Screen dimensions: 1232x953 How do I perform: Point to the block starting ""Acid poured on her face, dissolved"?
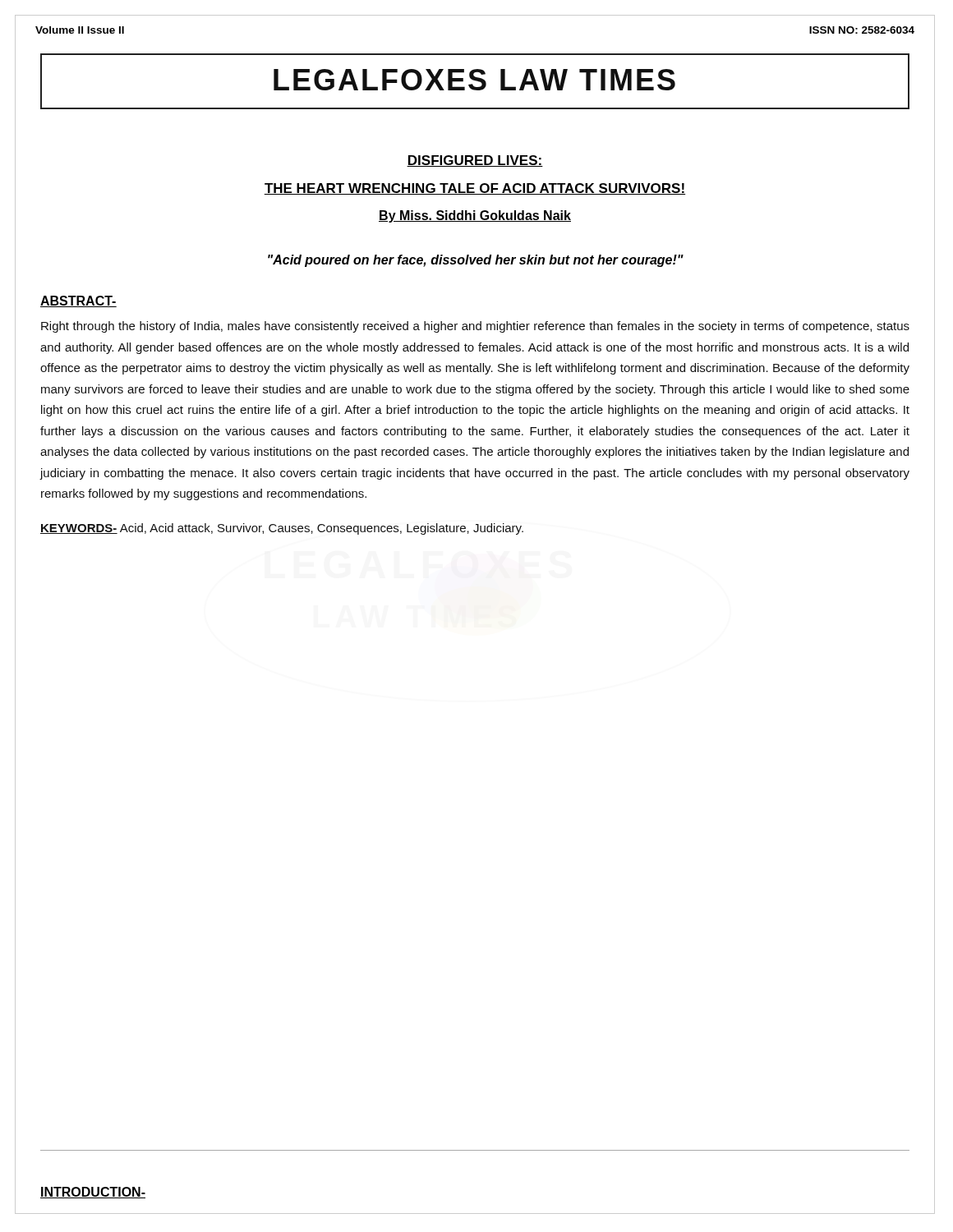[475, 260]
